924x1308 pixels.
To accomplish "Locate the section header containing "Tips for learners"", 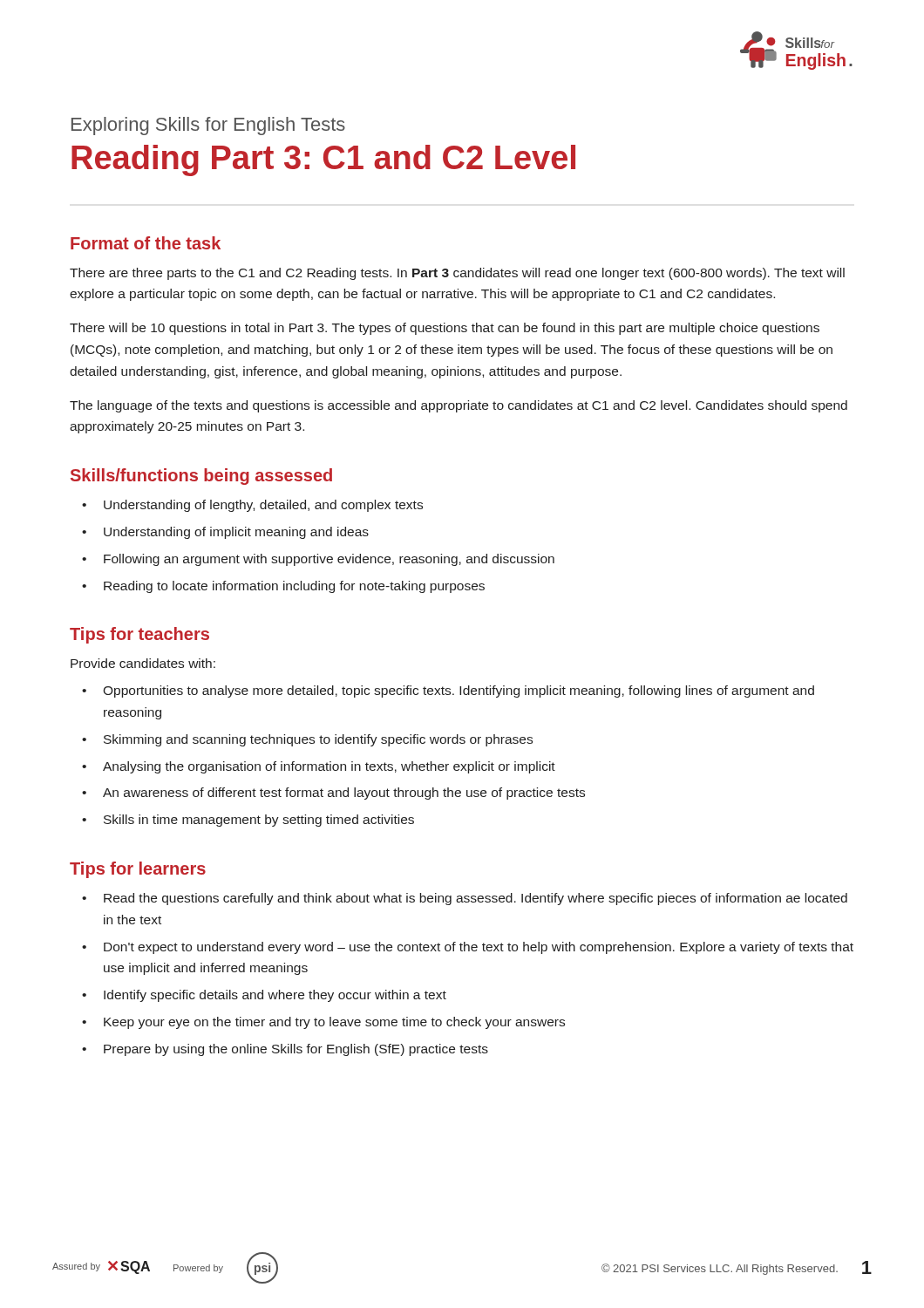I will coord(138,869).
